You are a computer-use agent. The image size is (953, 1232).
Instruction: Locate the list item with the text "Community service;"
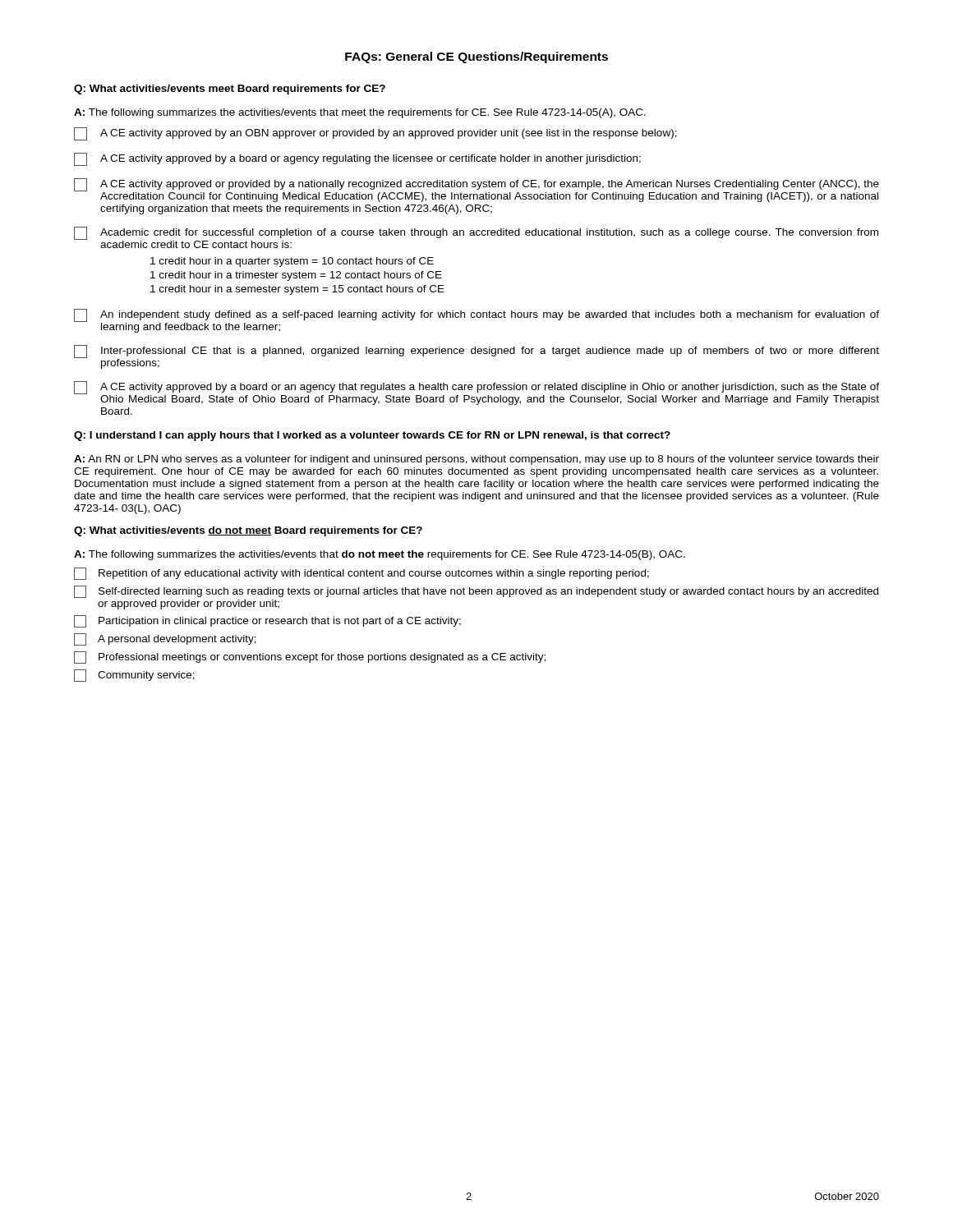coord(134,676)
